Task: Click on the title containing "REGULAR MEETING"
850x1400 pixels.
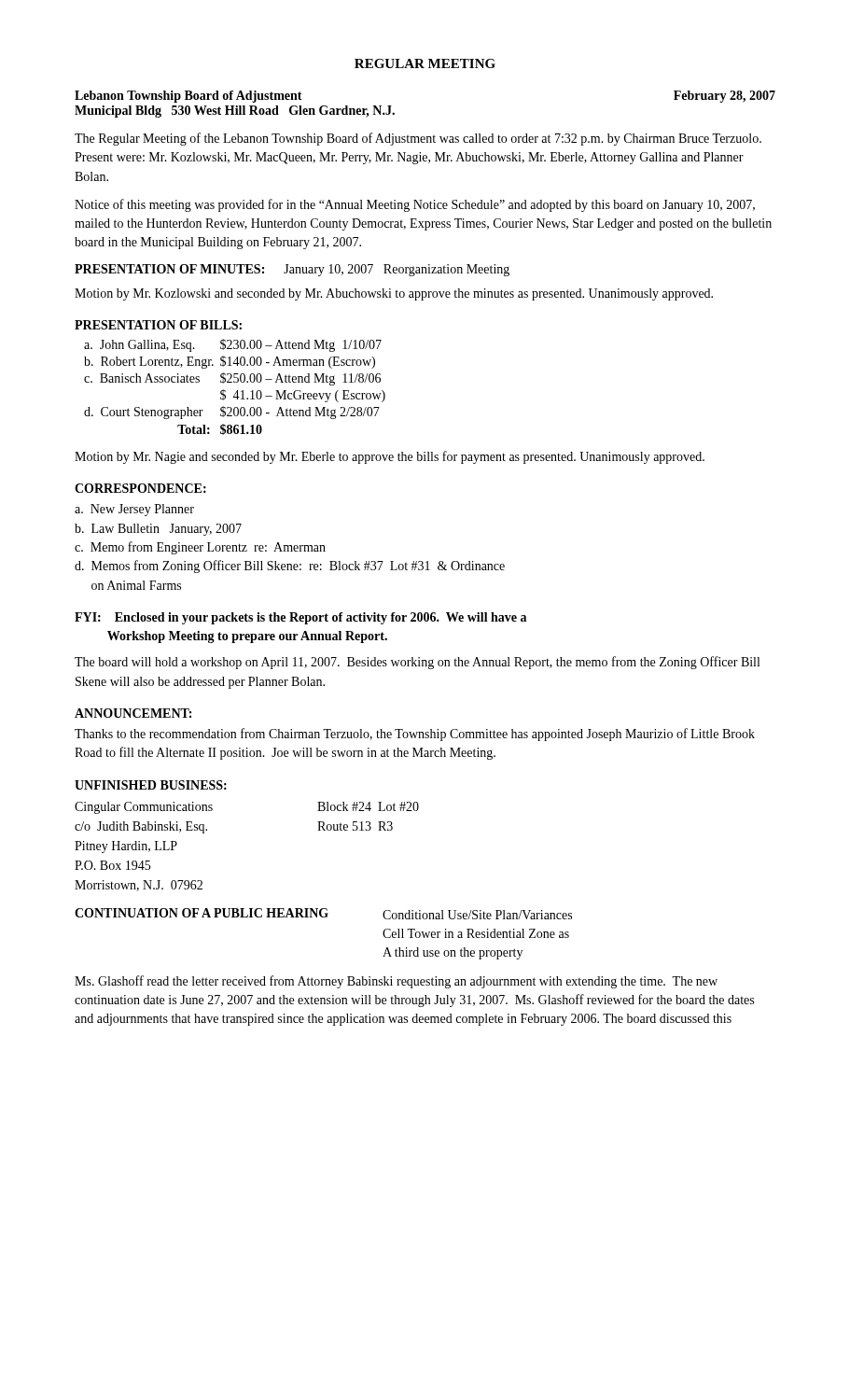Action: pos(425,63)
